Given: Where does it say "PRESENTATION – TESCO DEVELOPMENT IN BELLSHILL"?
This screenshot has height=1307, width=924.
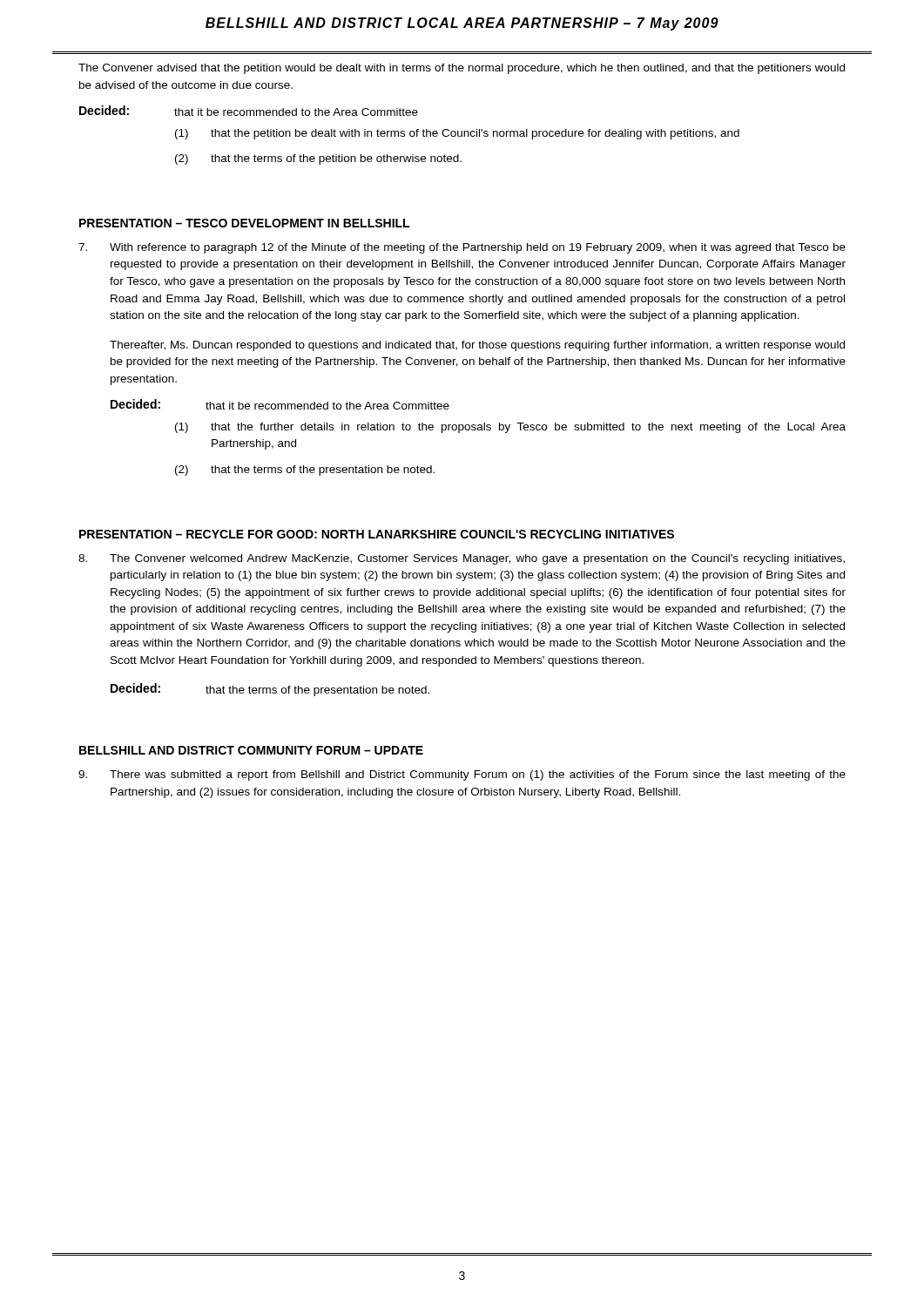Looking at the screenshot, I should [x=244, y=223].
